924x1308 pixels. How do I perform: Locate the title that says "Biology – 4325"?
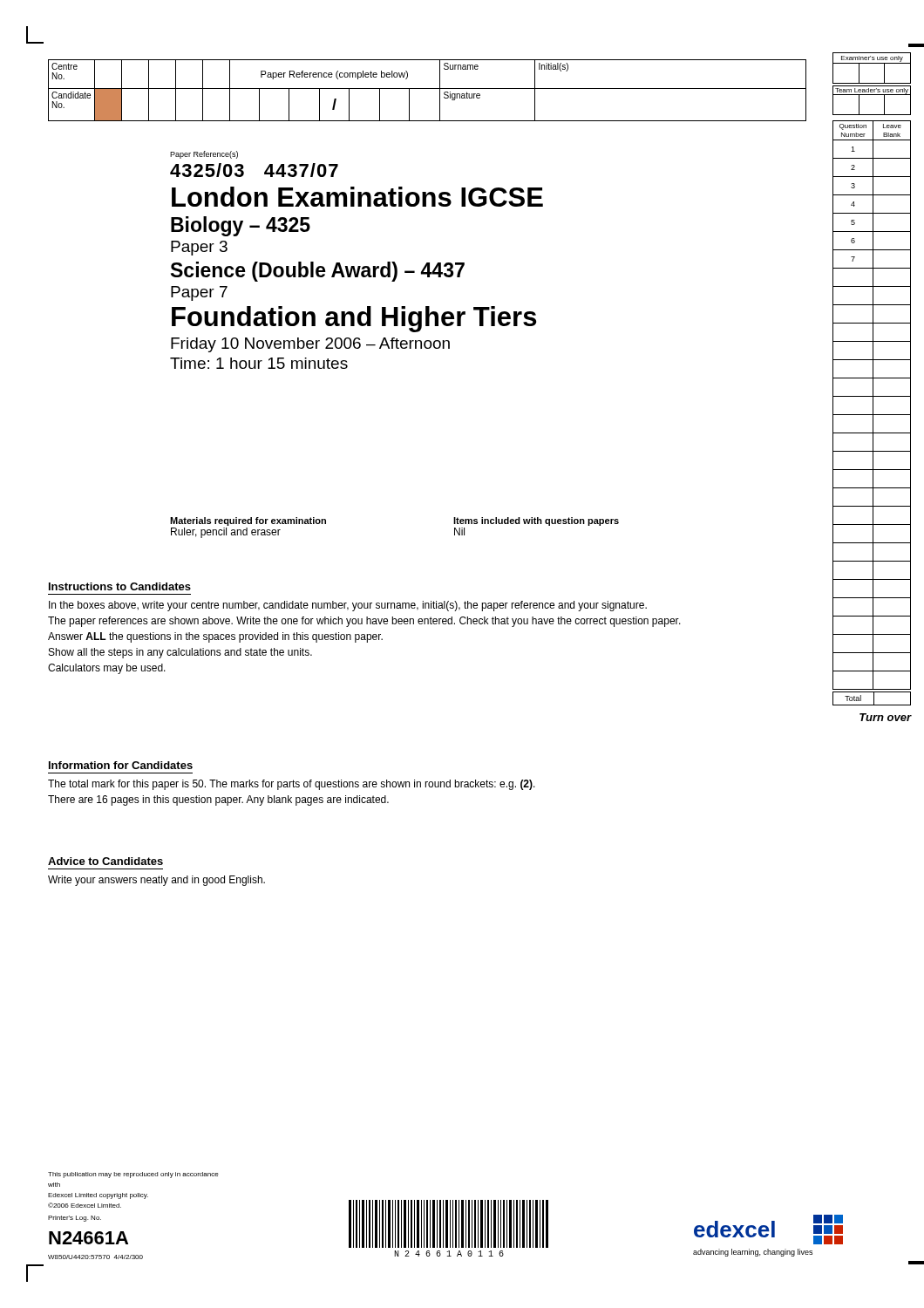[240, 225]
